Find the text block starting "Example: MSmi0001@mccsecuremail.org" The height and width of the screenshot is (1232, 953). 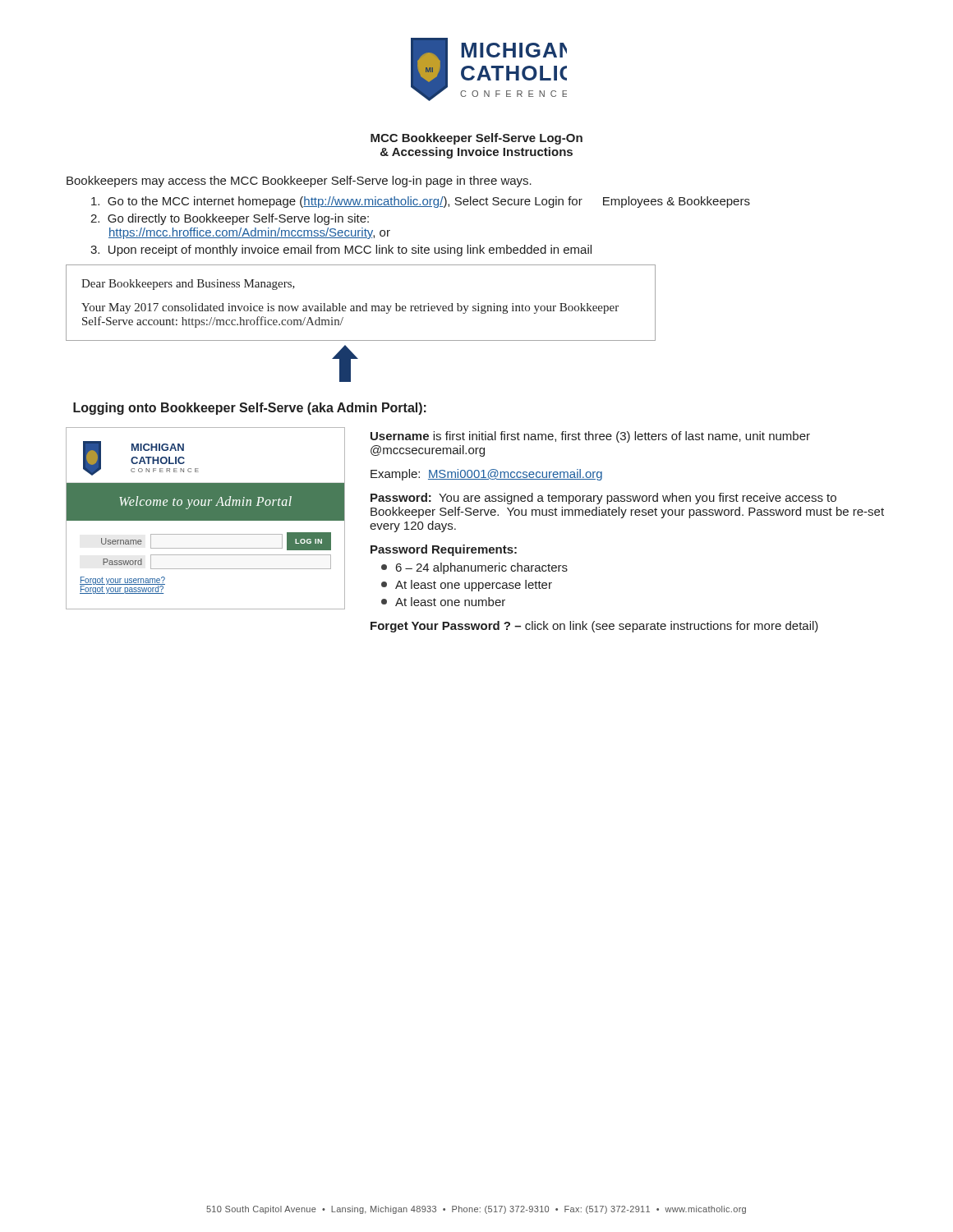pos(486,474)
